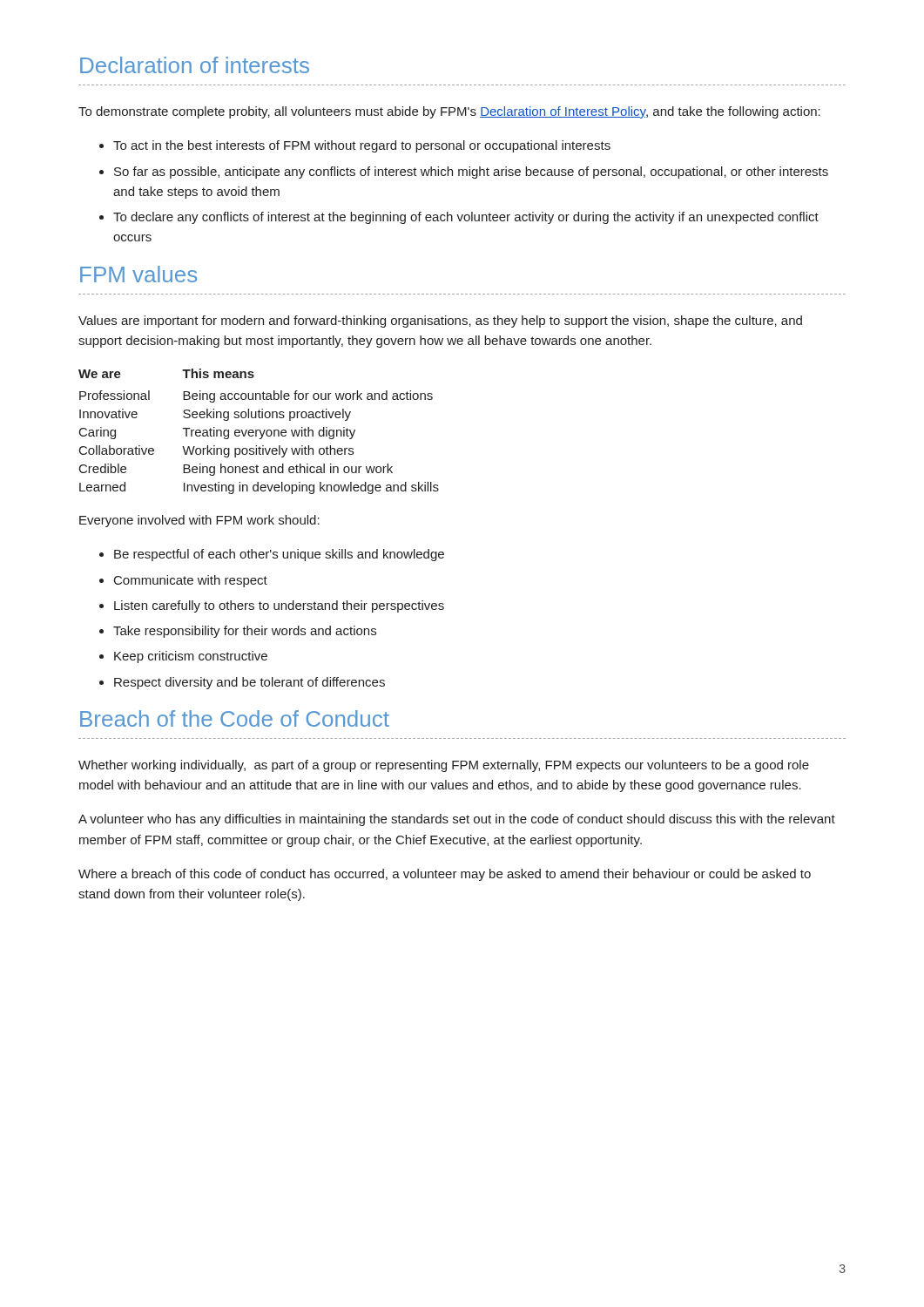Navigate to the text block starting "Take responsibility for their words and"
Screen dimensions: 1307x924
245,630
